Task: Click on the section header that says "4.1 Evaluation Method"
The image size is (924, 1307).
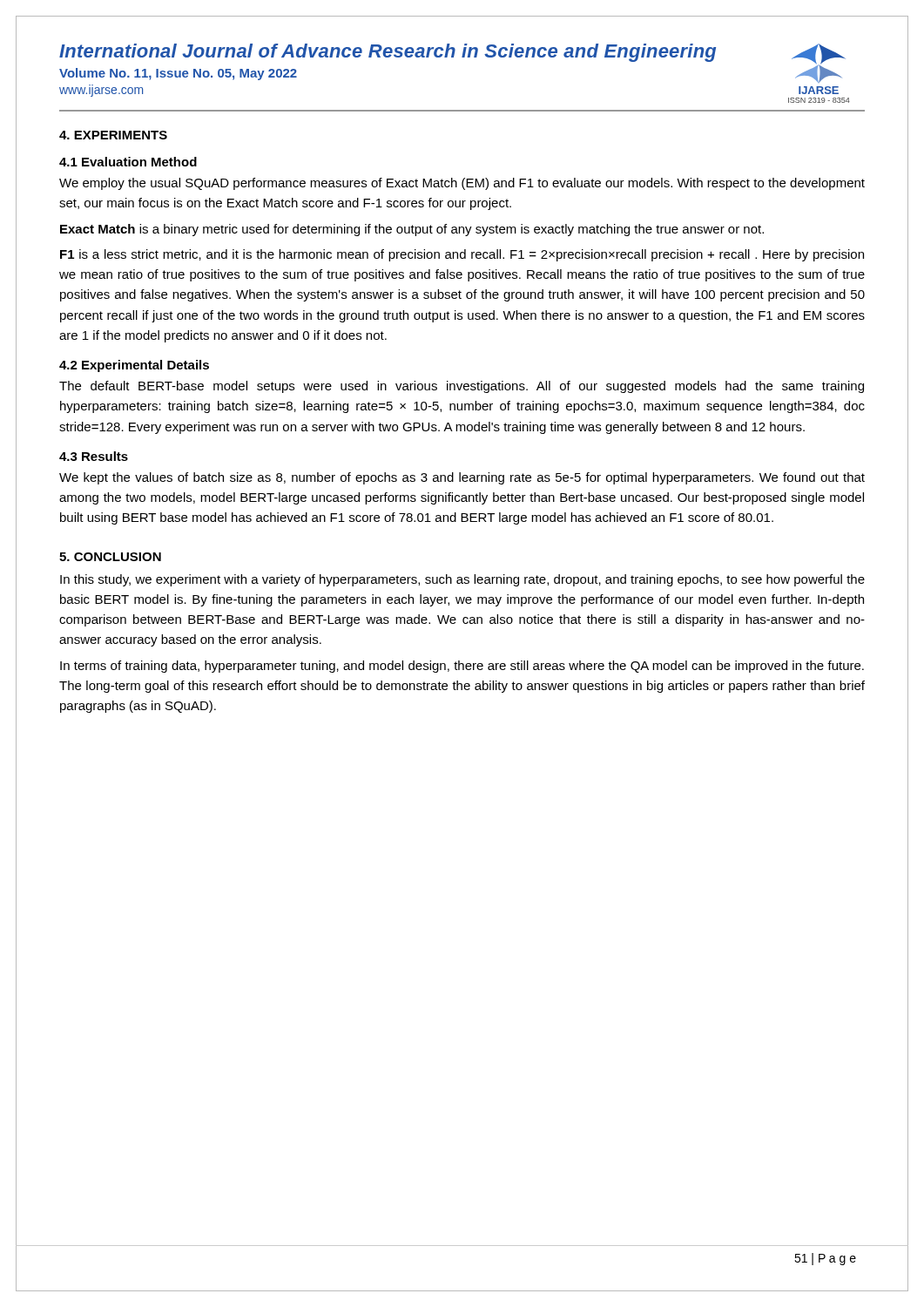Action: [x=128, y=162]
